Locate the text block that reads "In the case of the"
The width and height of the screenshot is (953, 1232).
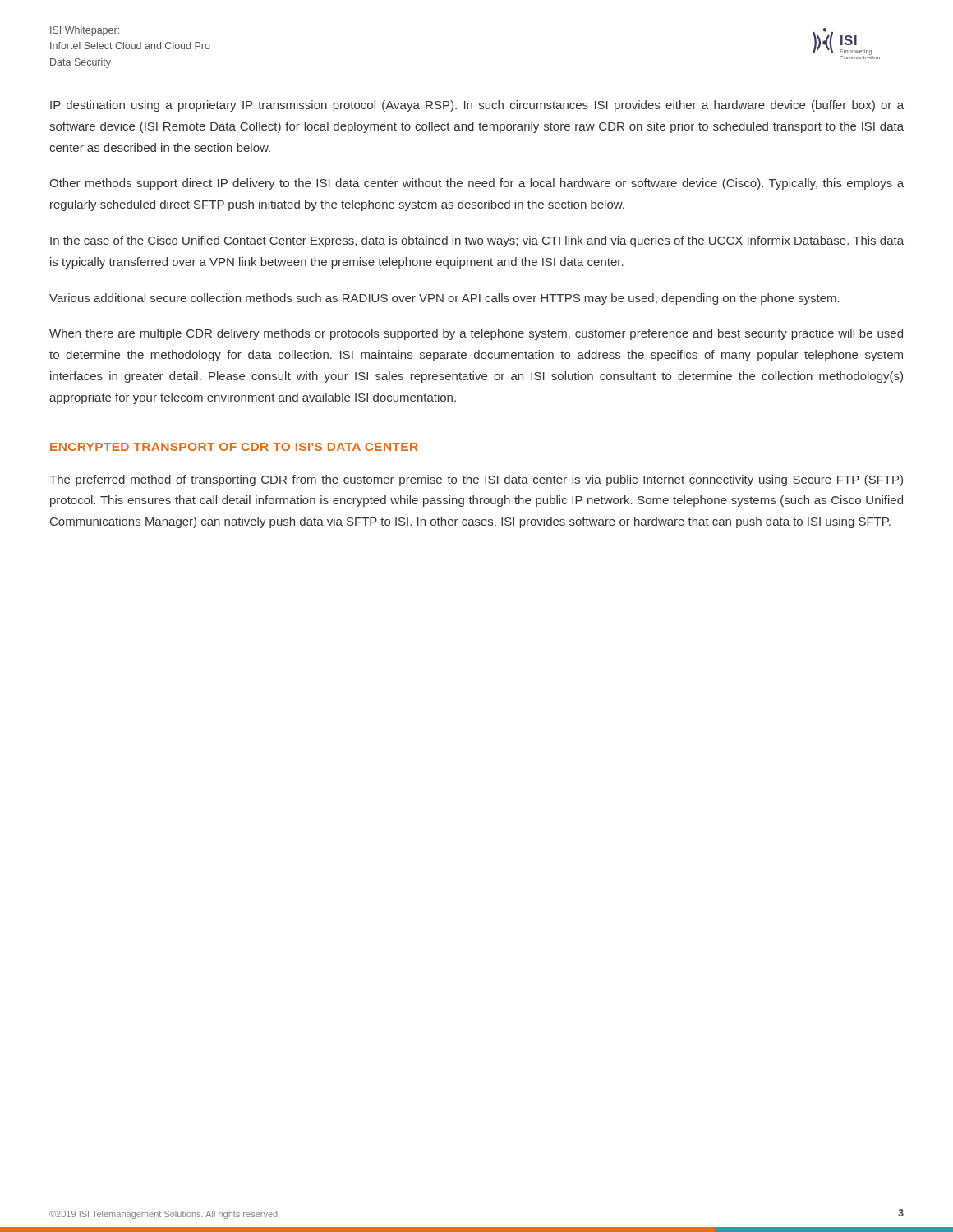[x=476, y=251]
